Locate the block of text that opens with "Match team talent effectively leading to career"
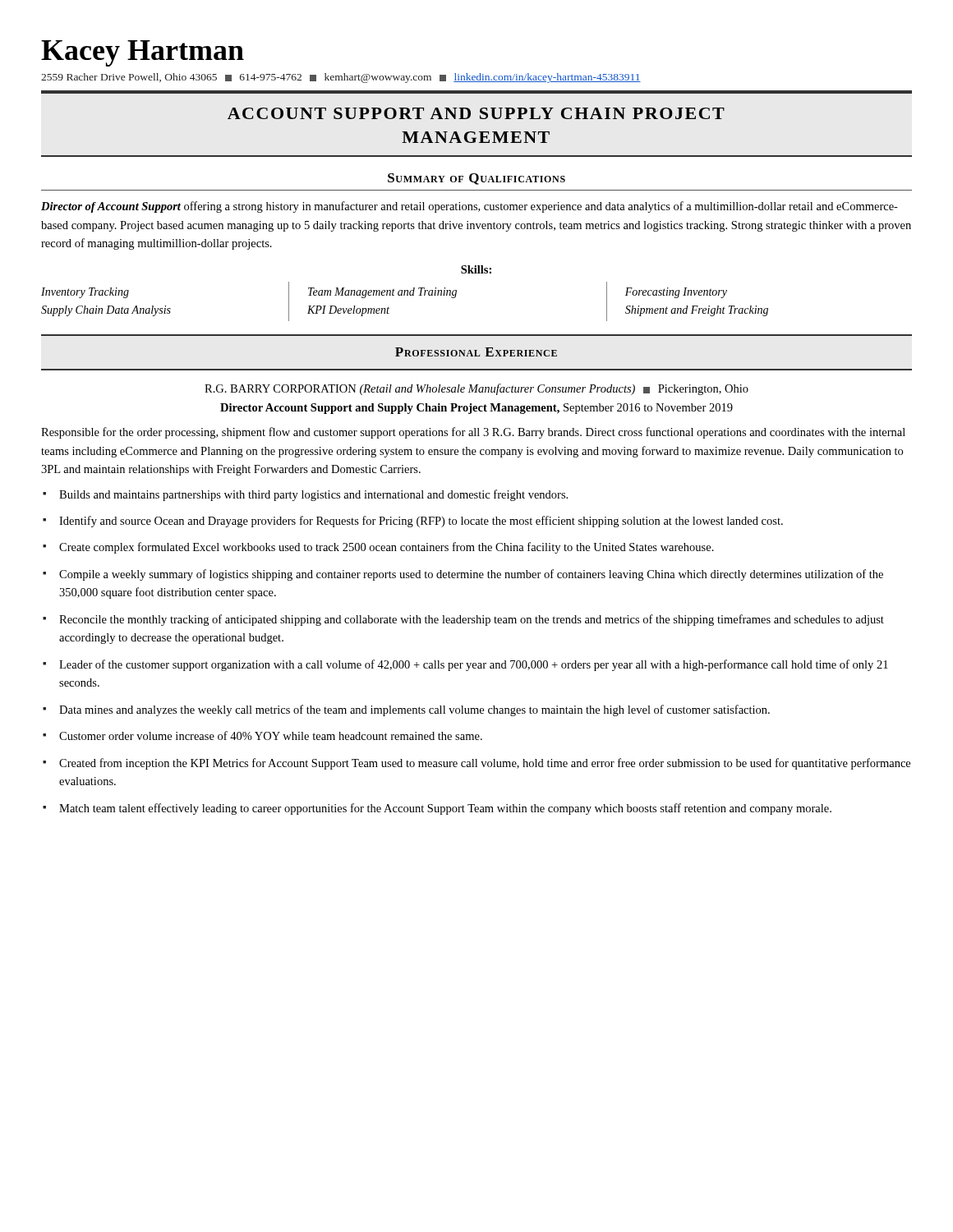953x1232 pixels. 446,808
